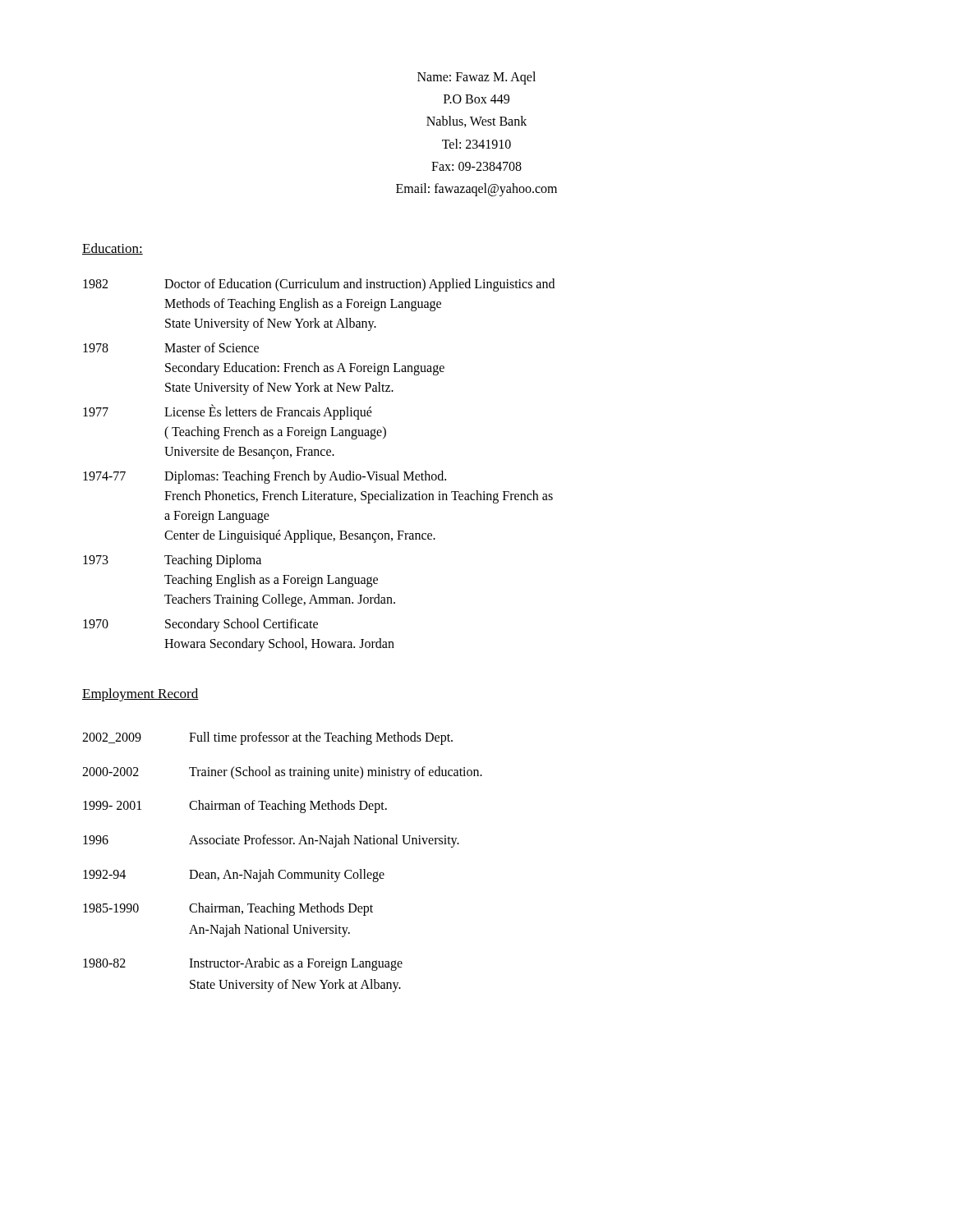This screenshot has width=953, height=1232.
Task: Select the list item with the text "1982 Doctor of Education (Curriculum"
Action: (x=319, y=285)
